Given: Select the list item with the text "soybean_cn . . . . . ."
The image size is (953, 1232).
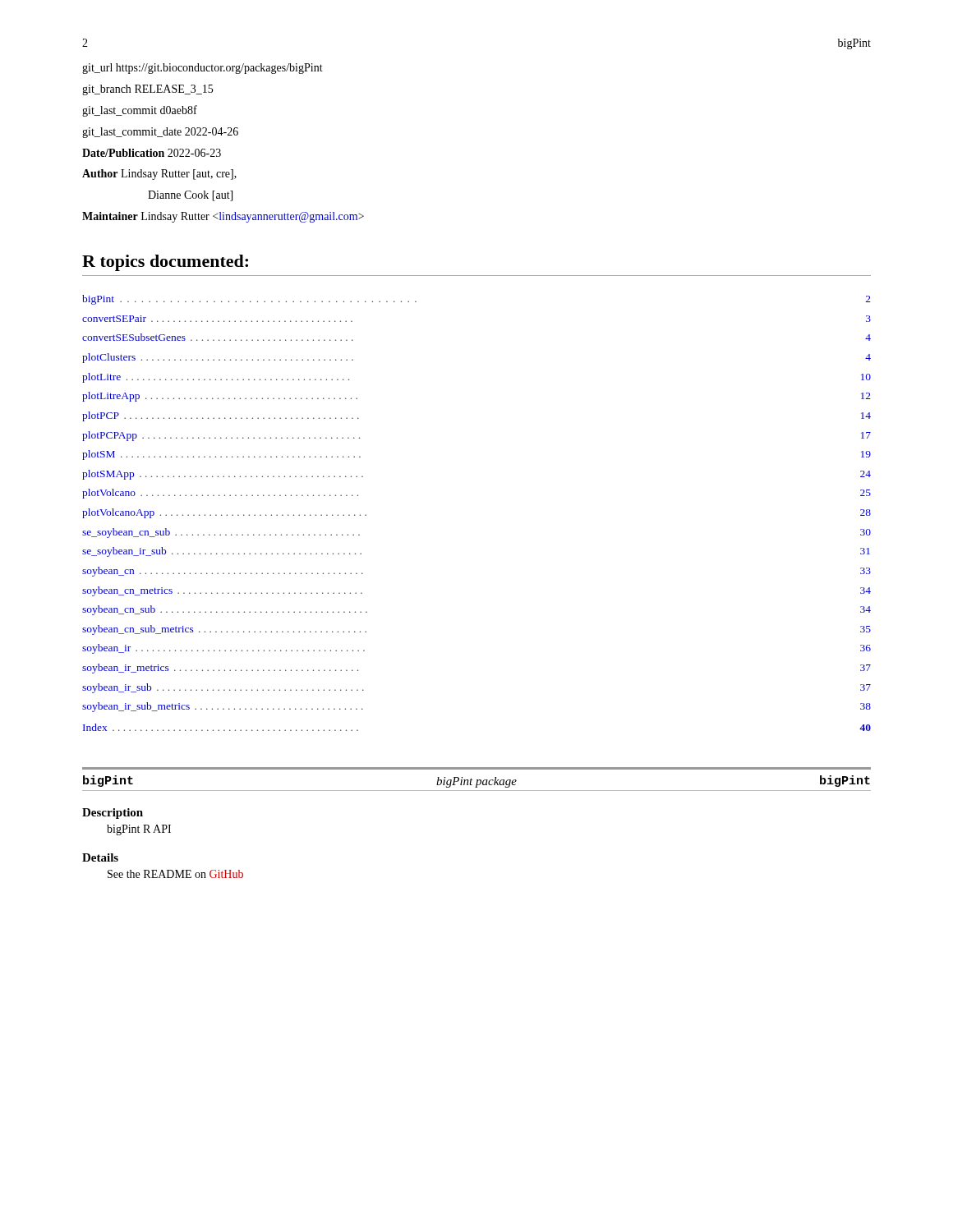Looking at the screenshot, I should [x=106, y=571].
